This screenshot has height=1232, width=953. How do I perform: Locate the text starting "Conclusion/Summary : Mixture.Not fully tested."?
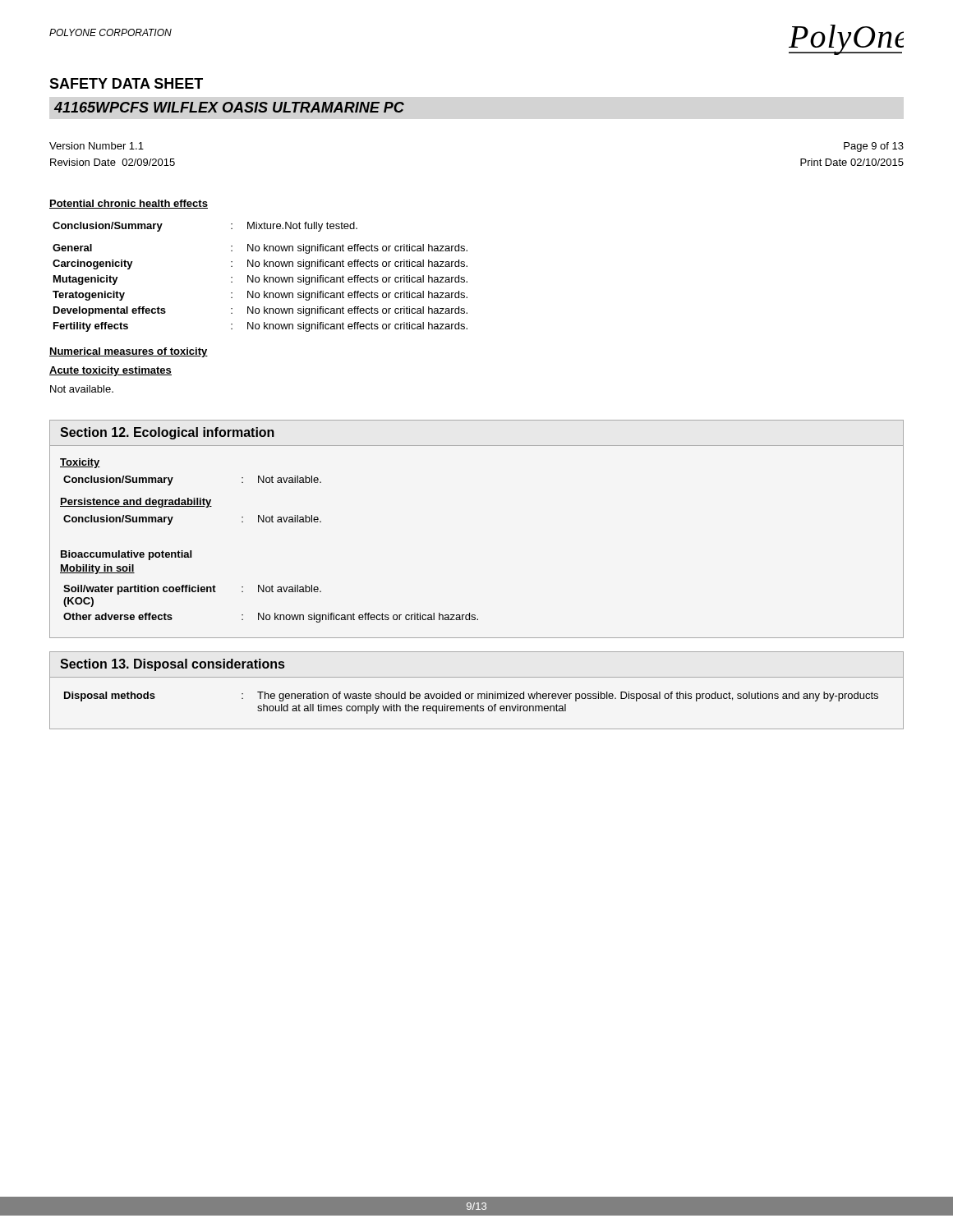(x=104, y=226)
